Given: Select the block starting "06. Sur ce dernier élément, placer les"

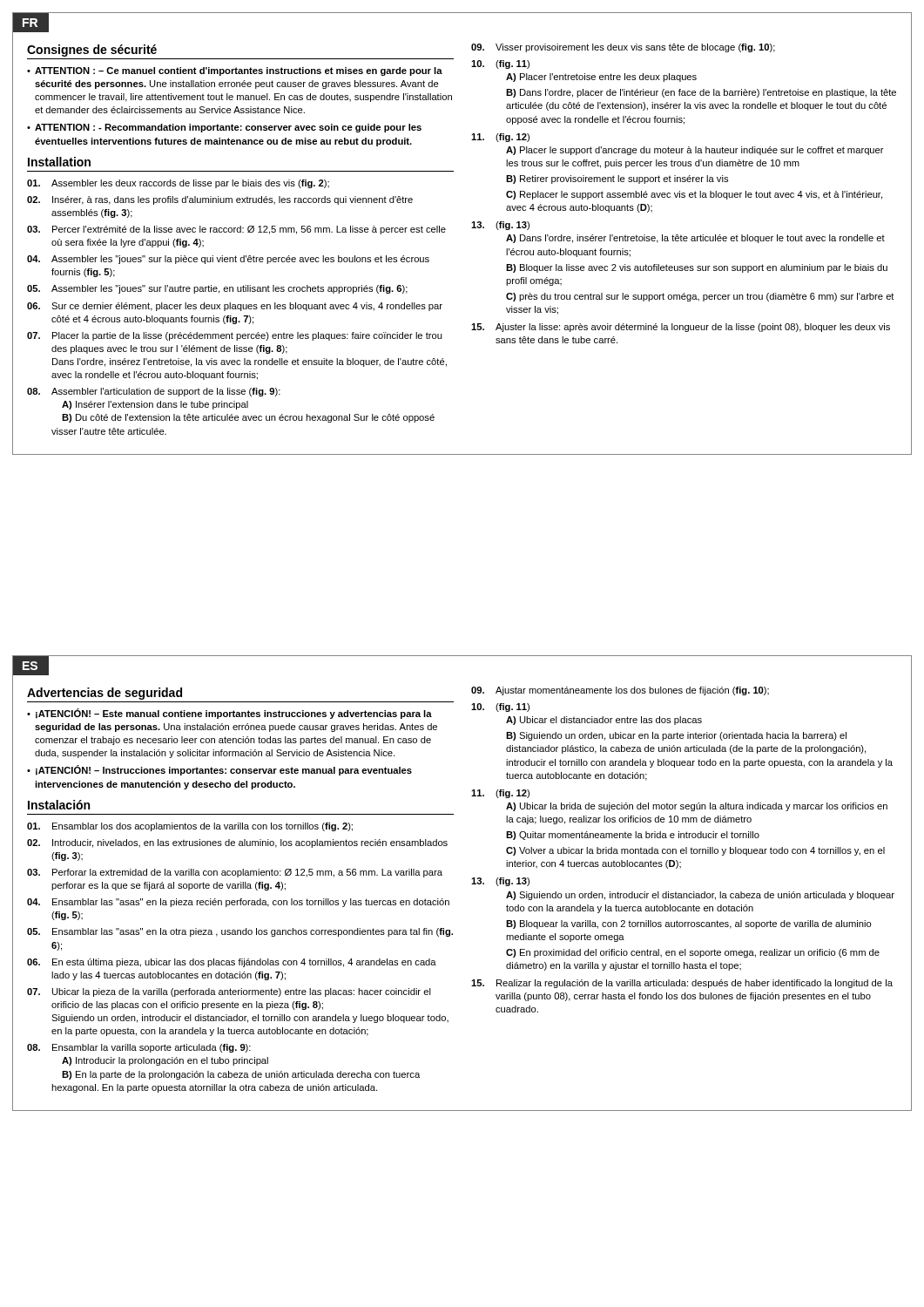Looking at the screenshot, I should pyautogui.click(x=240, y=313).
